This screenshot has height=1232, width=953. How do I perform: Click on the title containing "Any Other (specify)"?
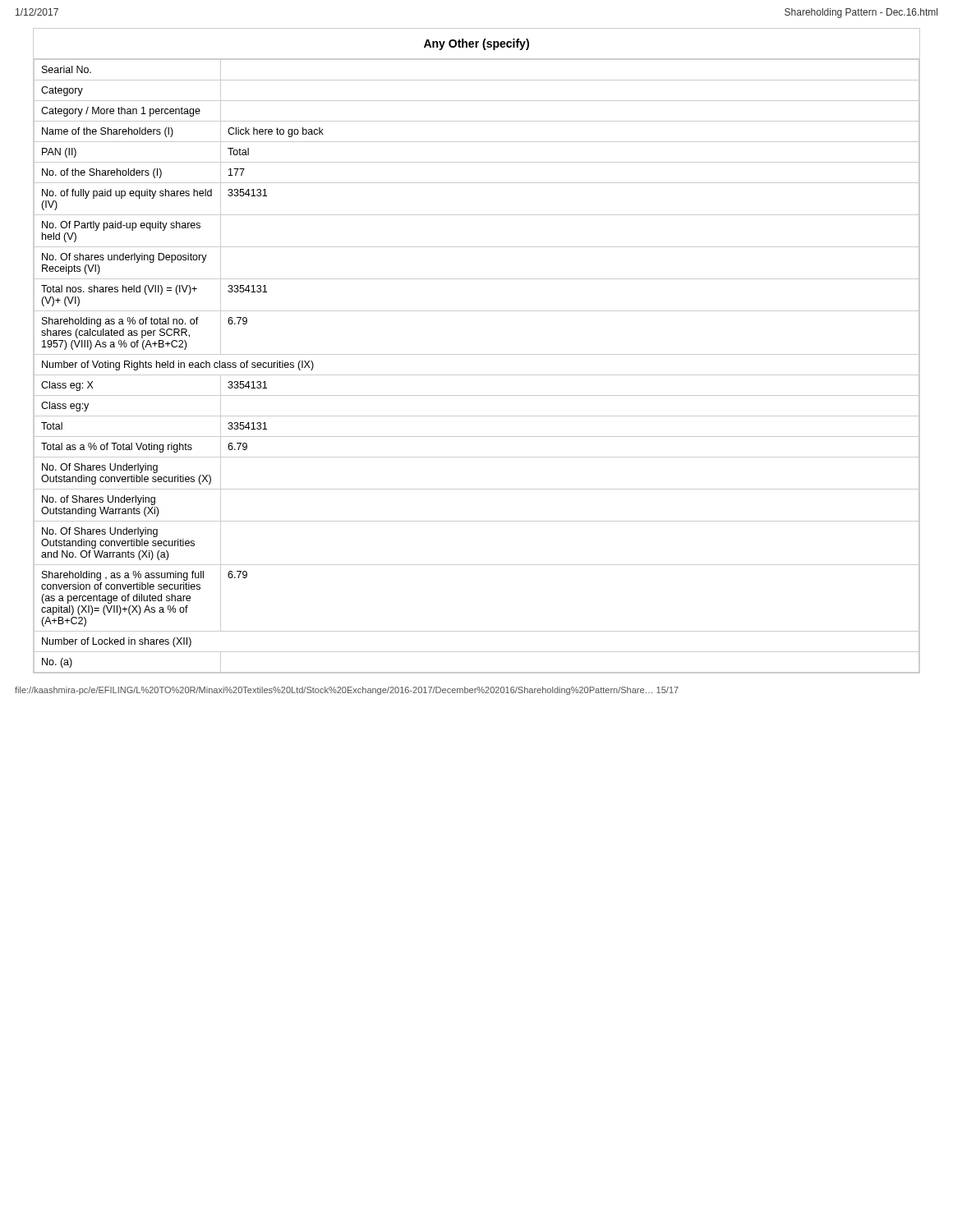[476, 44]
